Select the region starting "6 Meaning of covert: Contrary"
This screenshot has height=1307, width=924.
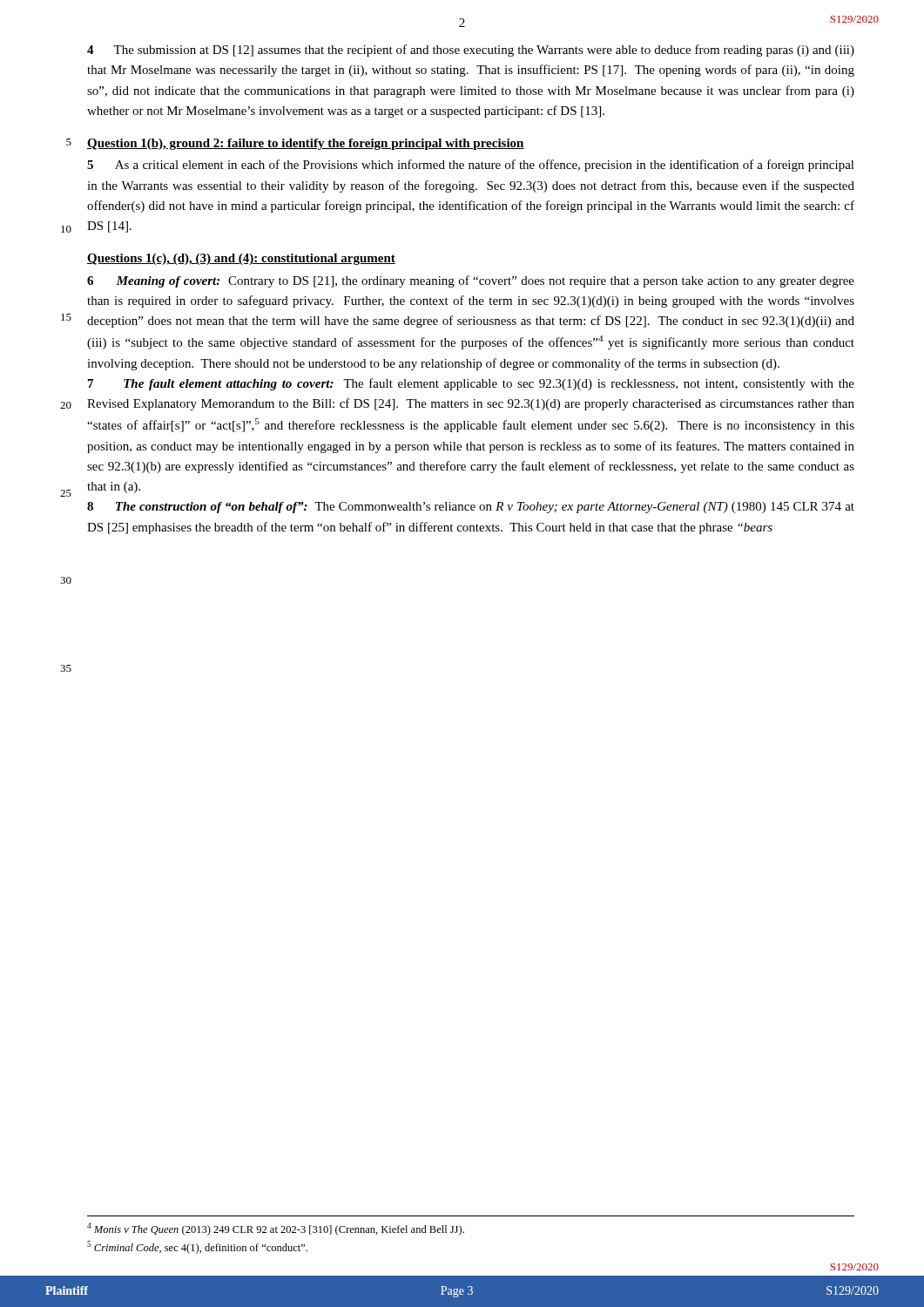(471, 322)
